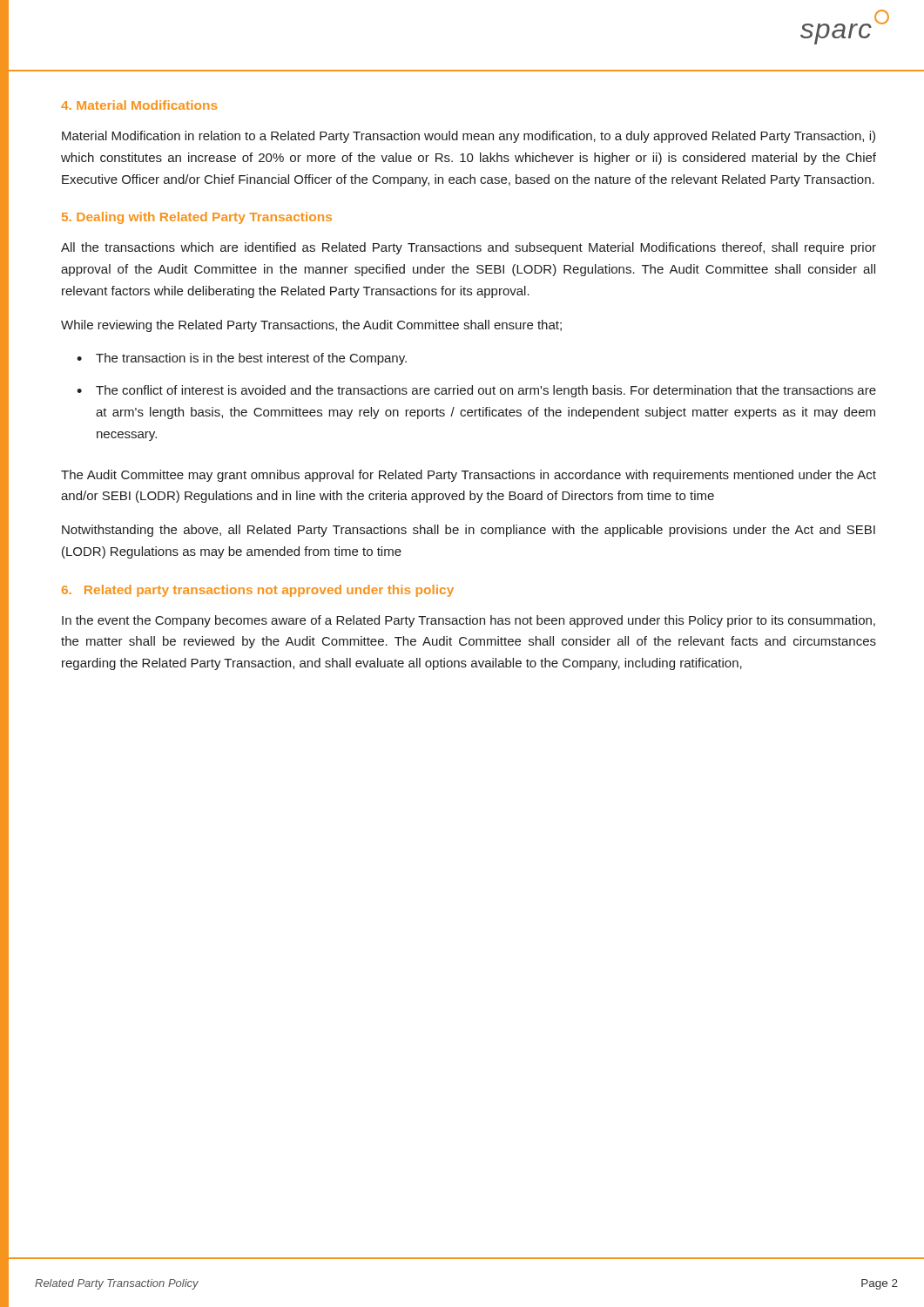The width and height of the screenshot is (924, 1307).
Task: Select the text block with the text "Material Modification in relation to a Related"
Action: pyautogui.click(x=469, y=157)
